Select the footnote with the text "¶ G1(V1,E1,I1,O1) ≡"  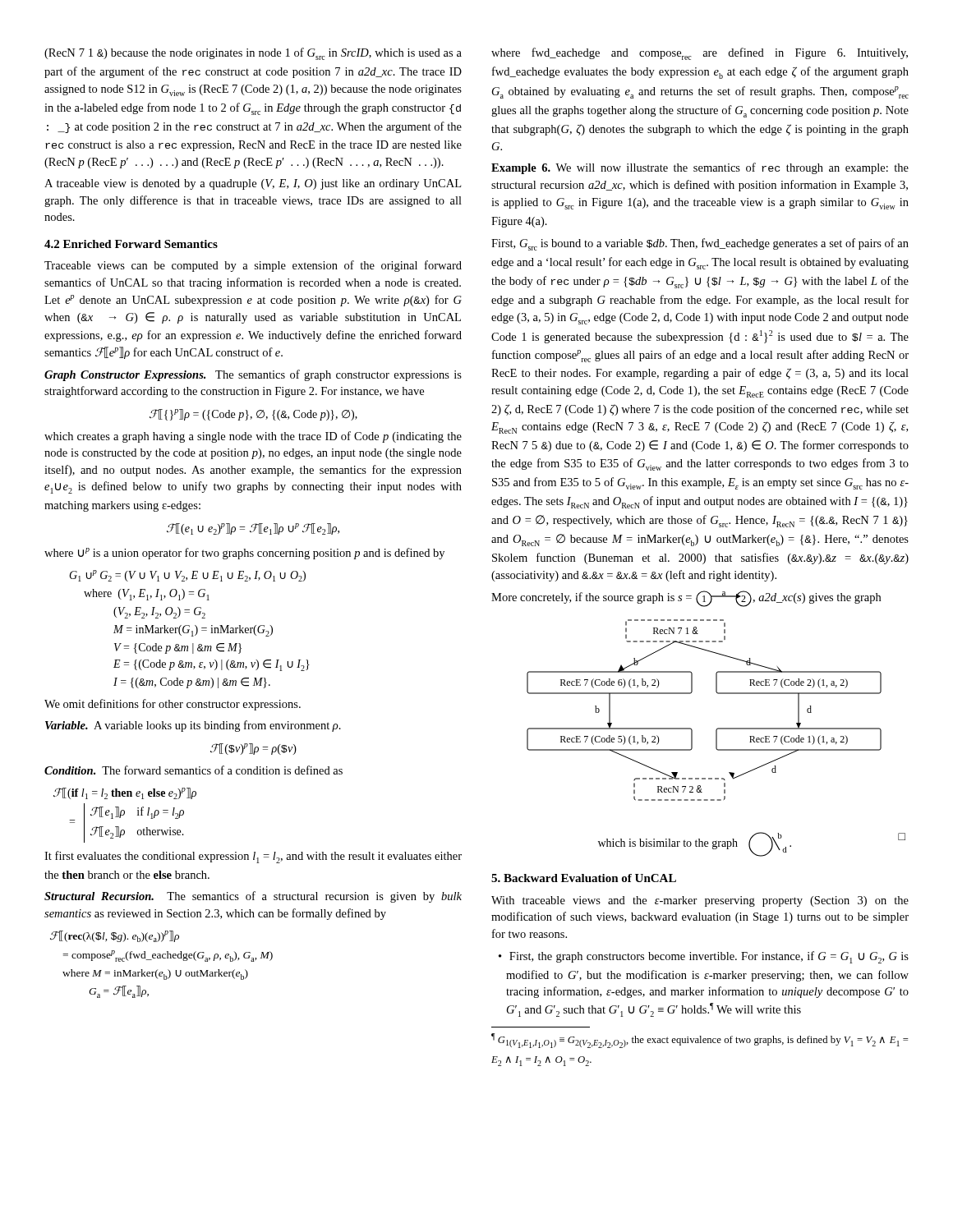[x=700, y=1050]
